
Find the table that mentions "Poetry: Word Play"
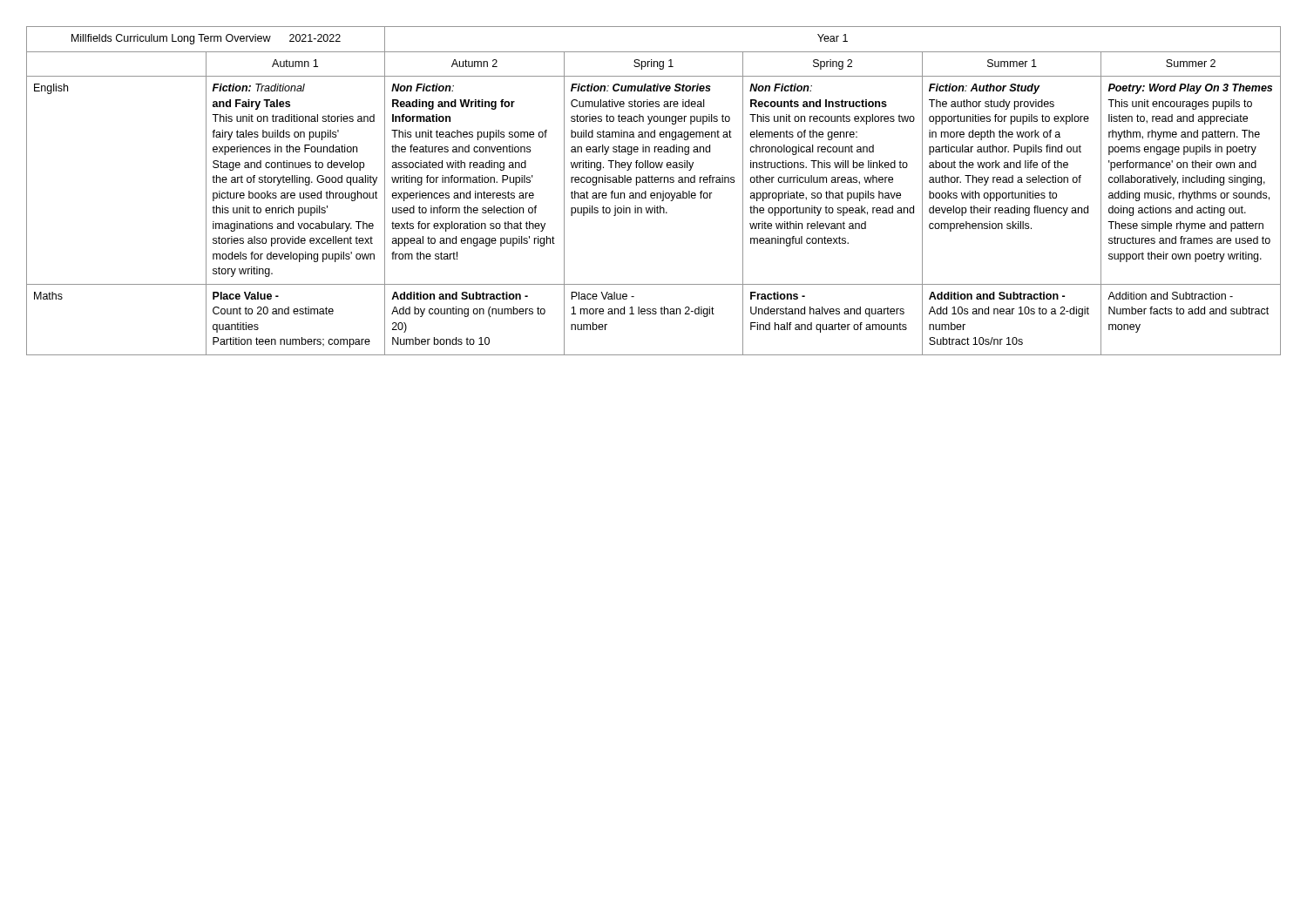point(654,191)
